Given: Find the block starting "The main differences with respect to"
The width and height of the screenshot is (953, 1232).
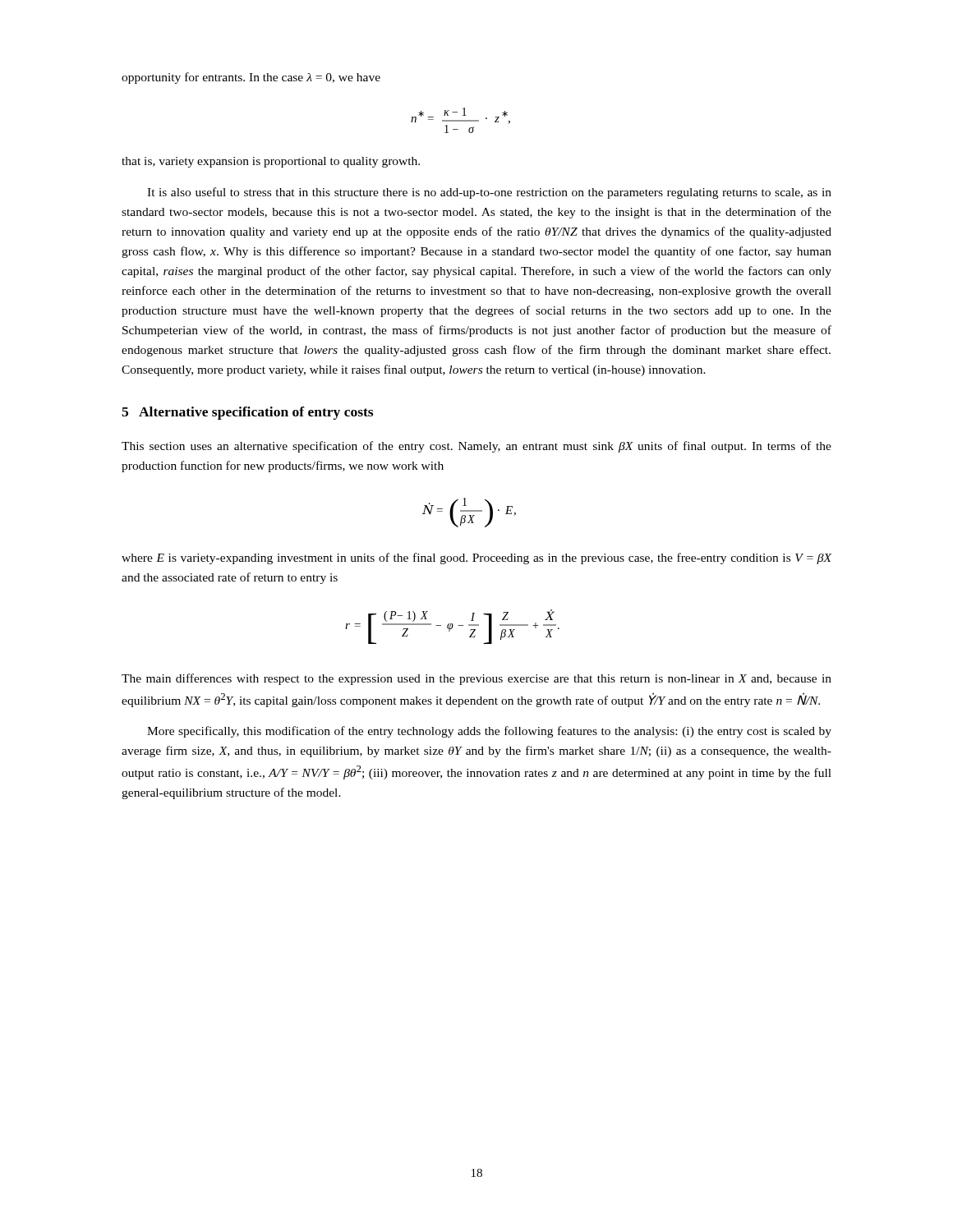Looking at the screenshot, I should [476, 735].
